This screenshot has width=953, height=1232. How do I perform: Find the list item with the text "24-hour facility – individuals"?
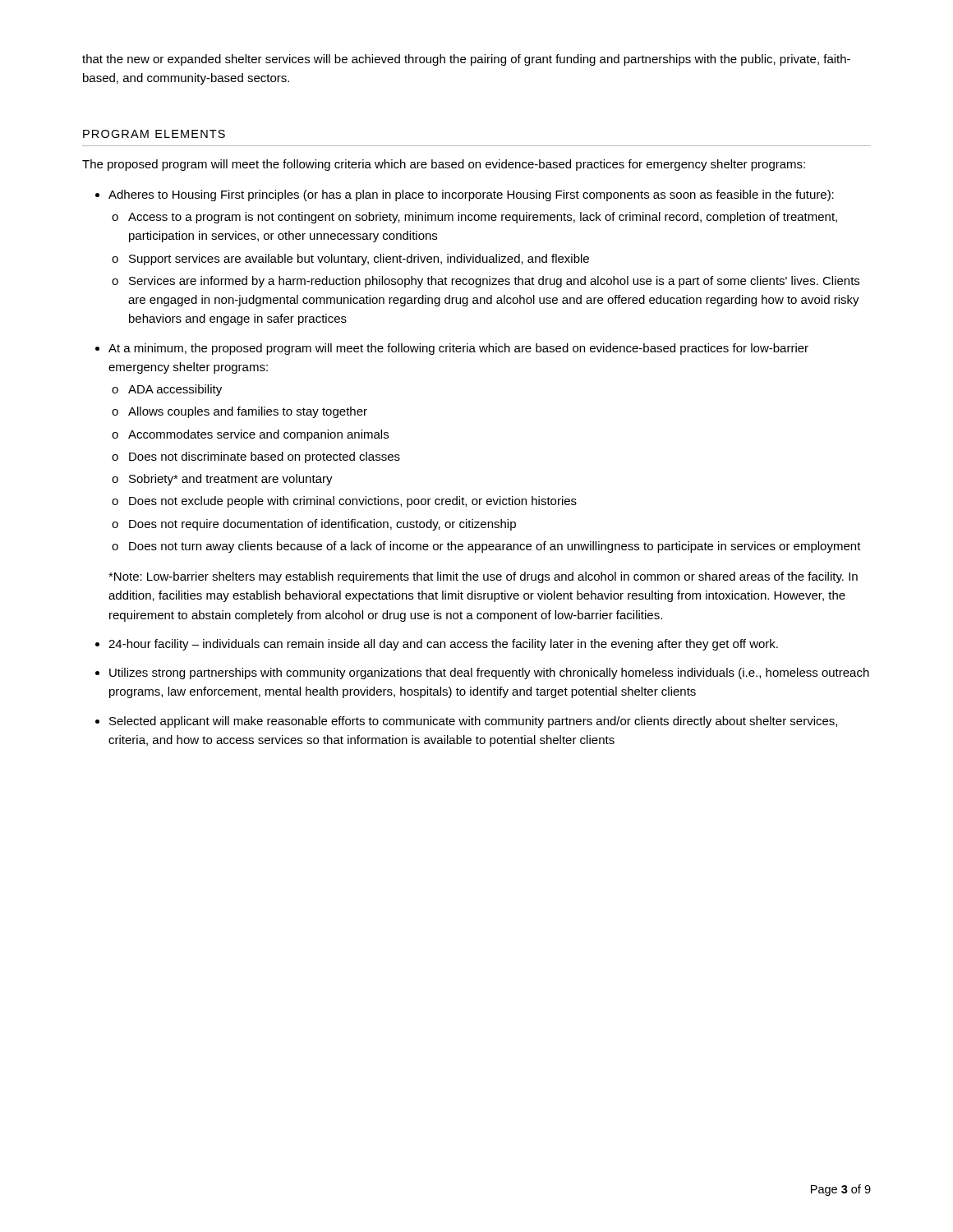point(444,643)
